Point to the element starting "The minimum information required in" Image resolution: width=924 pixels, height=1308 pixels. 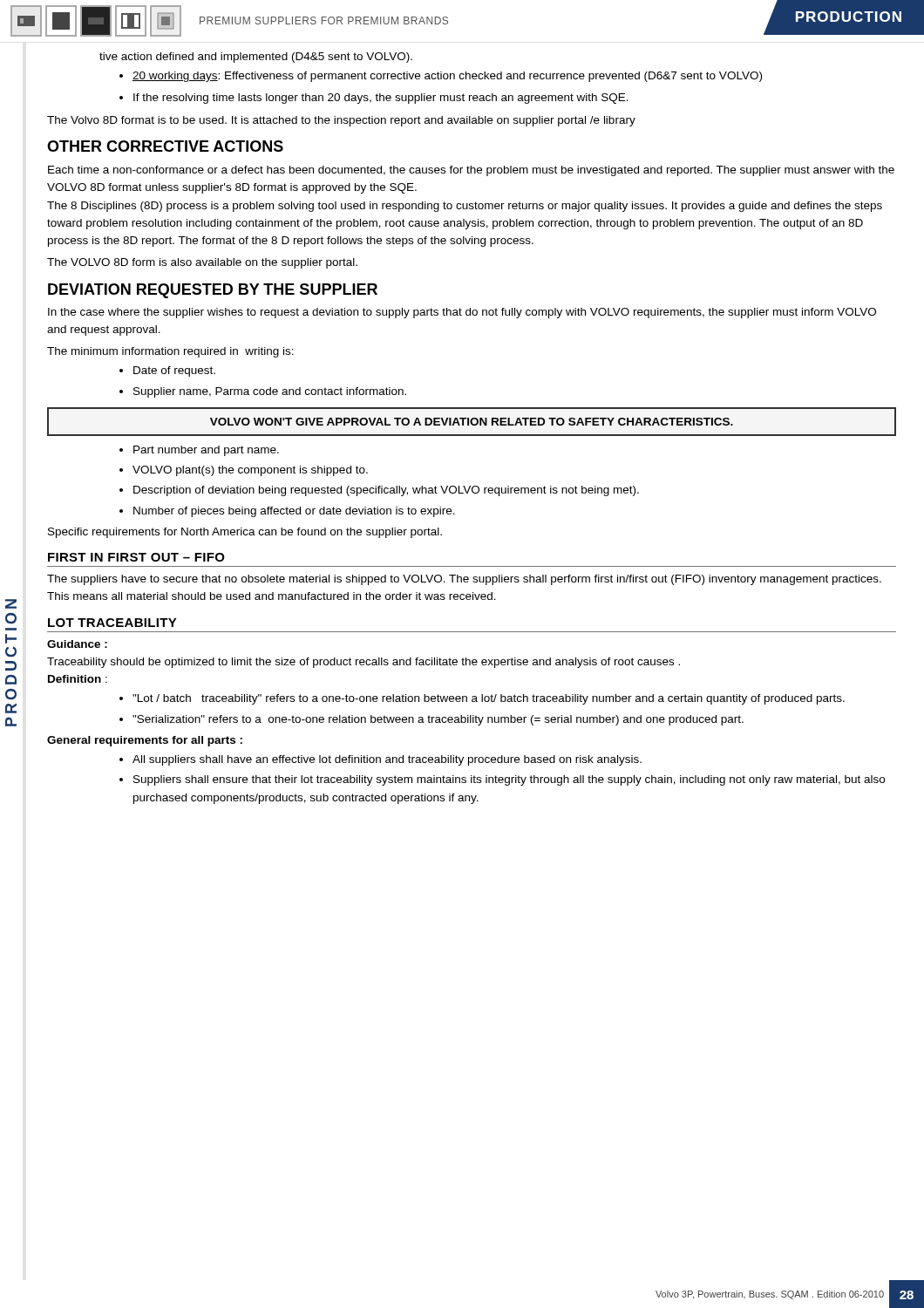pos(171,351)
